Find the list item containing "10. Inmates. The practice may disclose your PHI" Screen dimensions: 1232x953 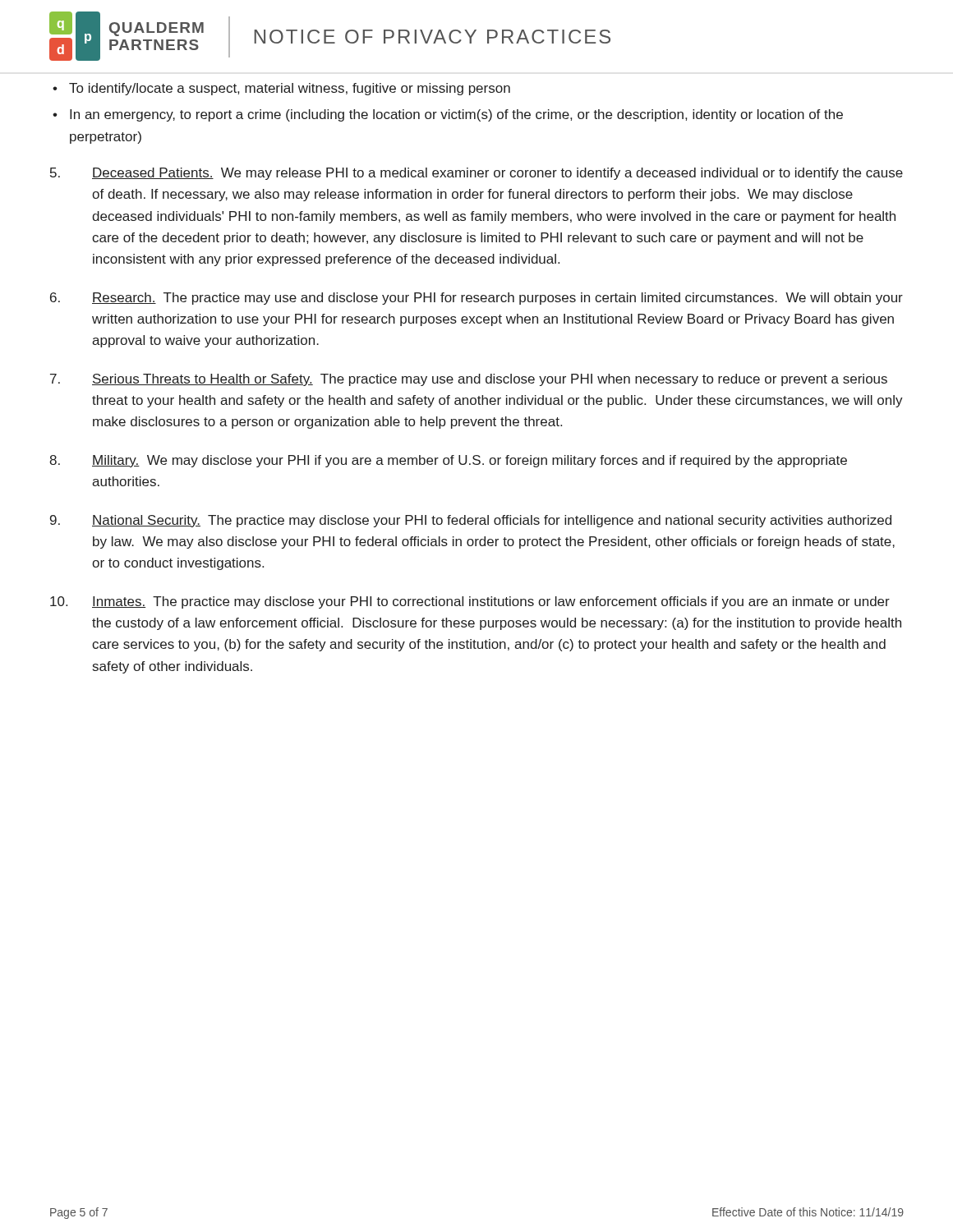coord(476,634)
